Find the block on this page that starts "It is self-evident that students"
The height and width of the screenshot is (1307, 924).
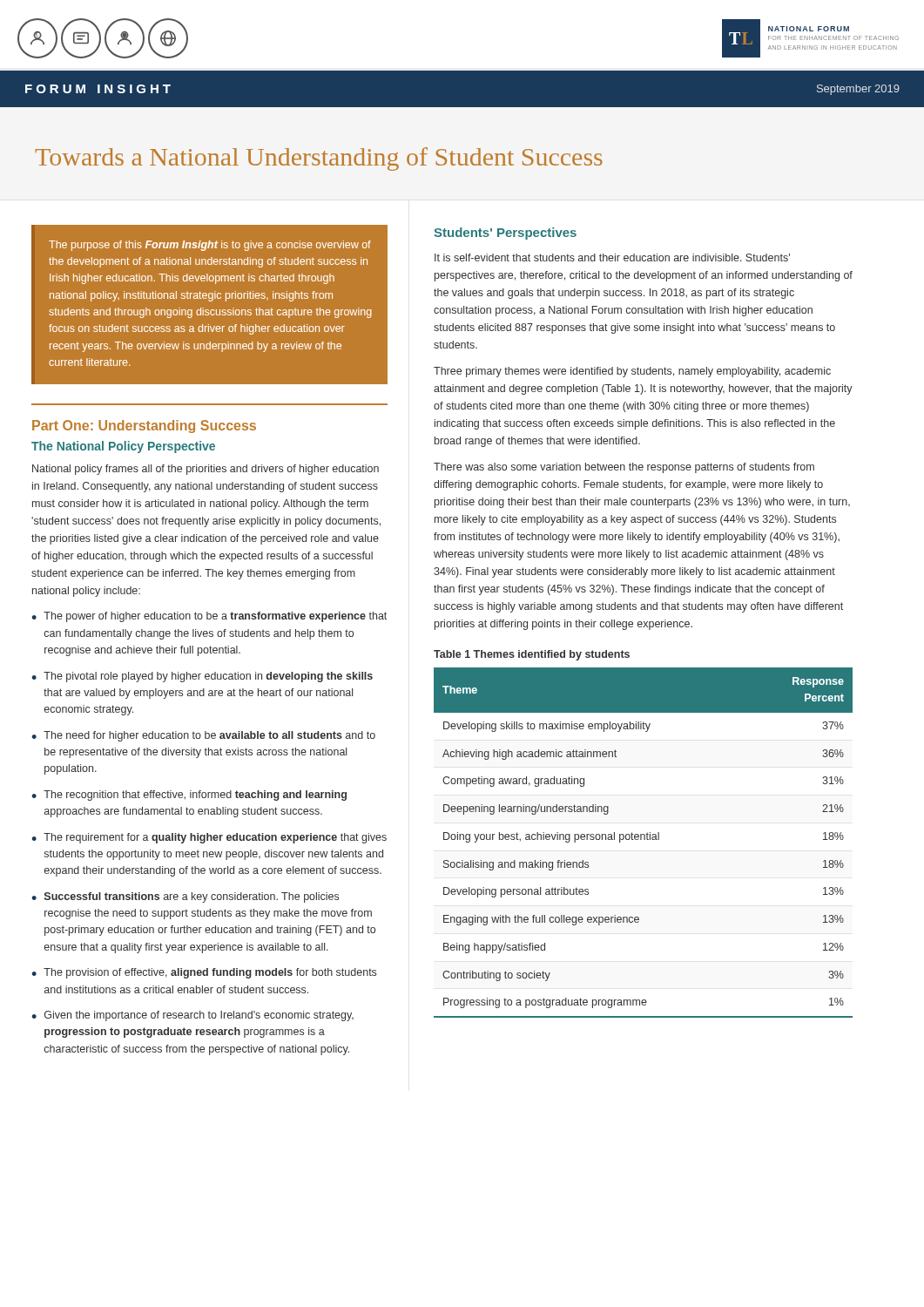643,301
